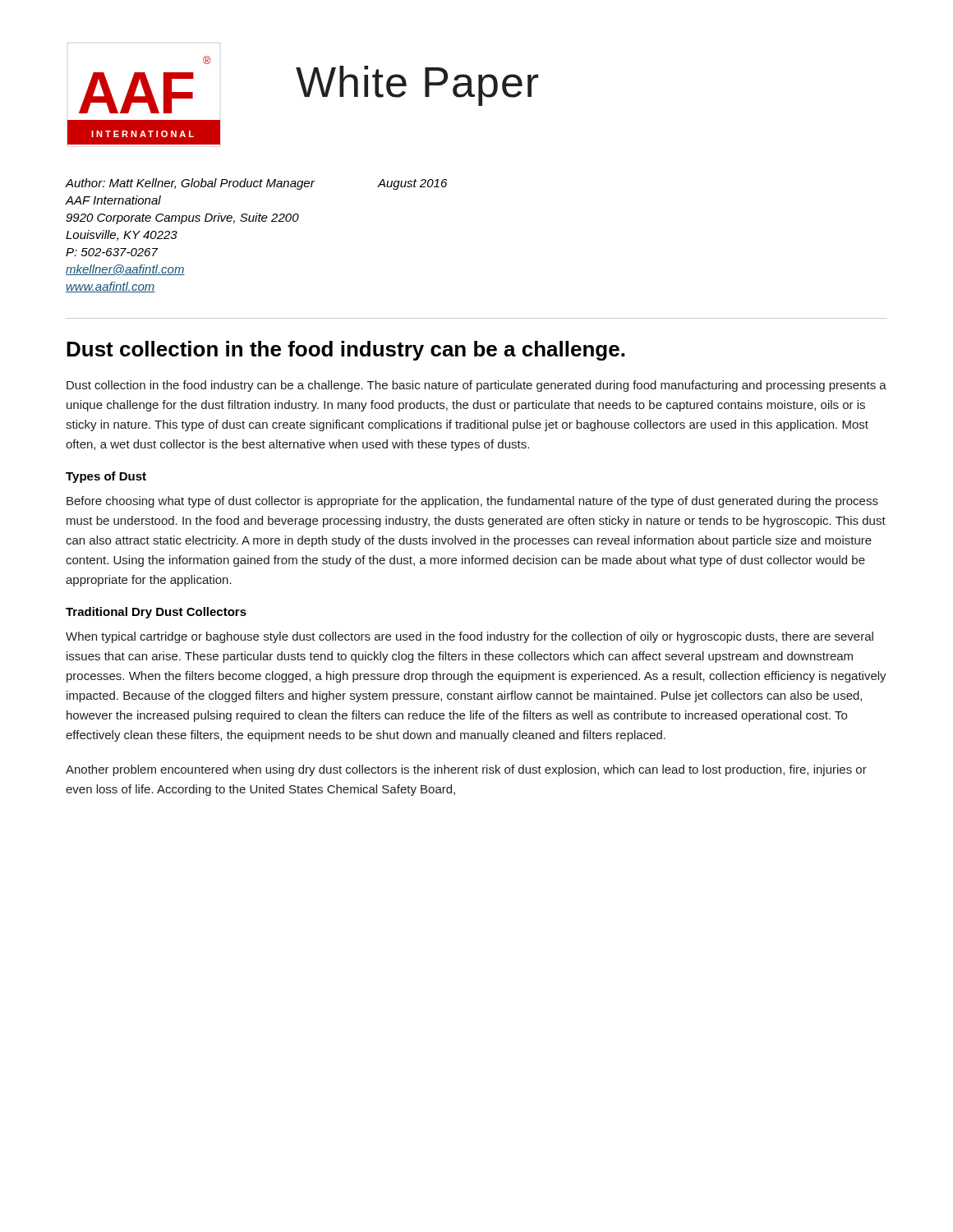953x1232 pixels.
Task: Find "White Paper" on this page
Action: 418,82
